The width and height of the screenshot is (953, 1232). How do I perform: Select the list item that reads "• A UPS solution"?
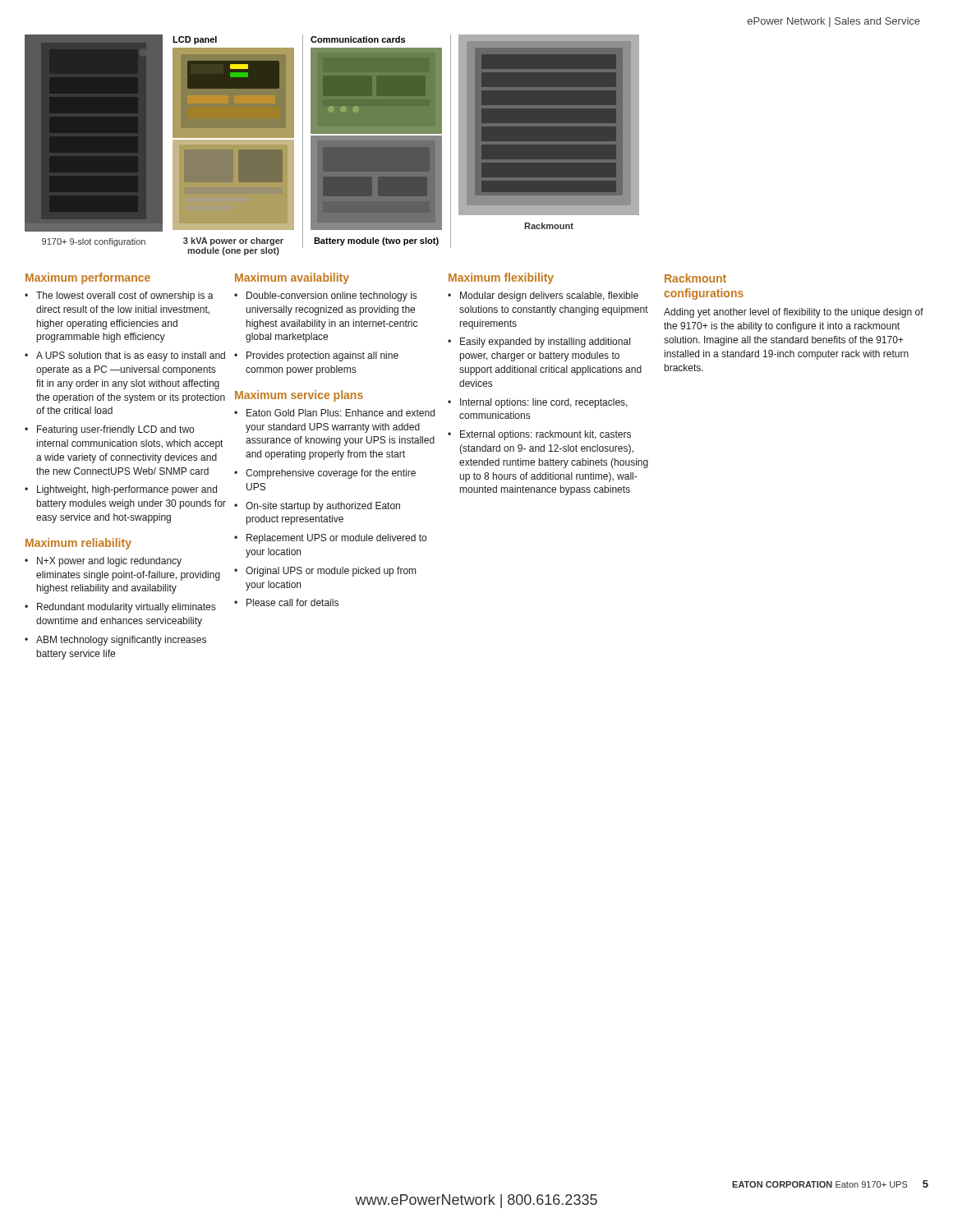pyautogui.click(x=125, y=384)
